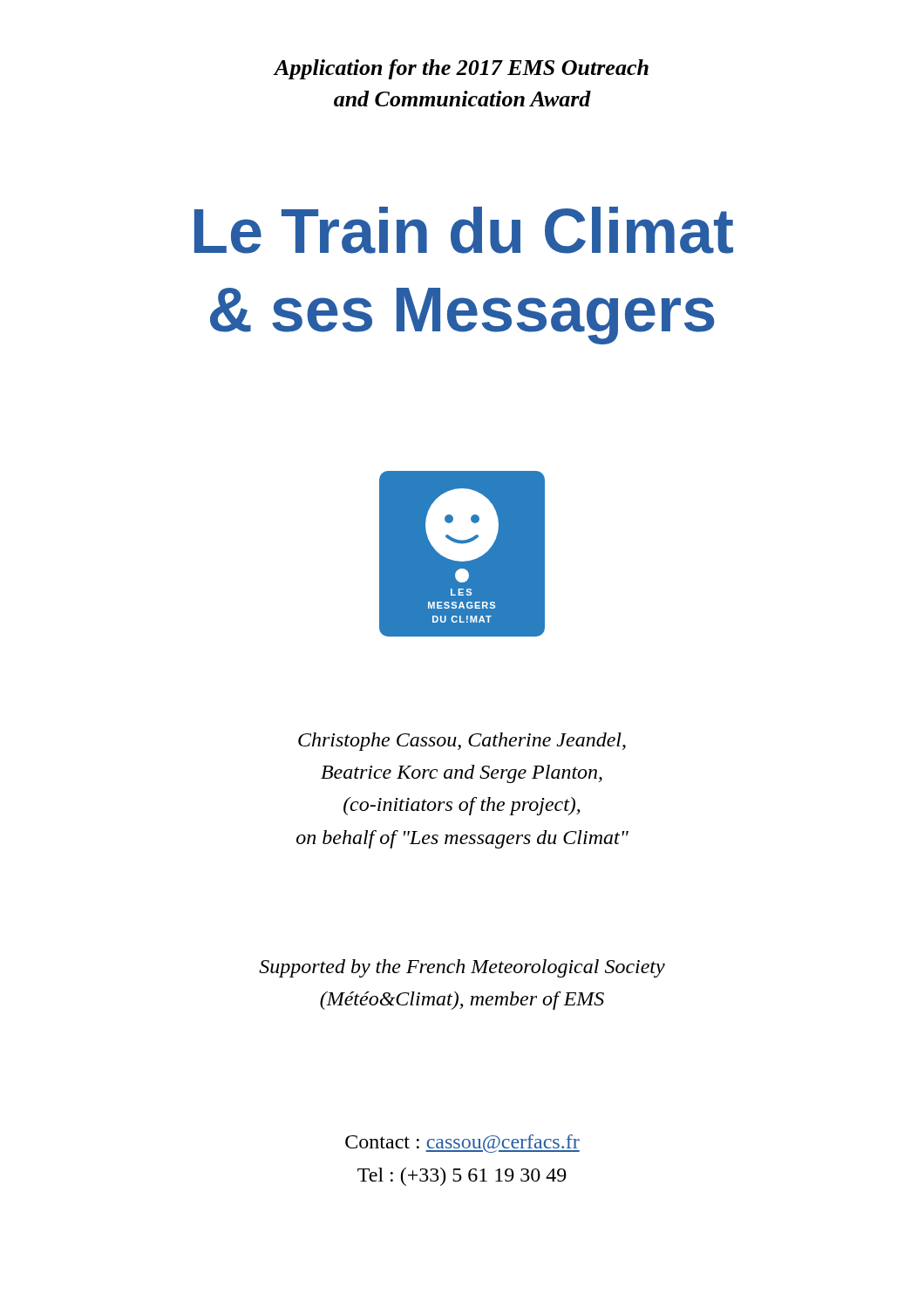Locate the title that reads "Application for the 2017 EMS Outreachand Communication Award"
This screenshot has height=1308, width=924.
point(462,83)
